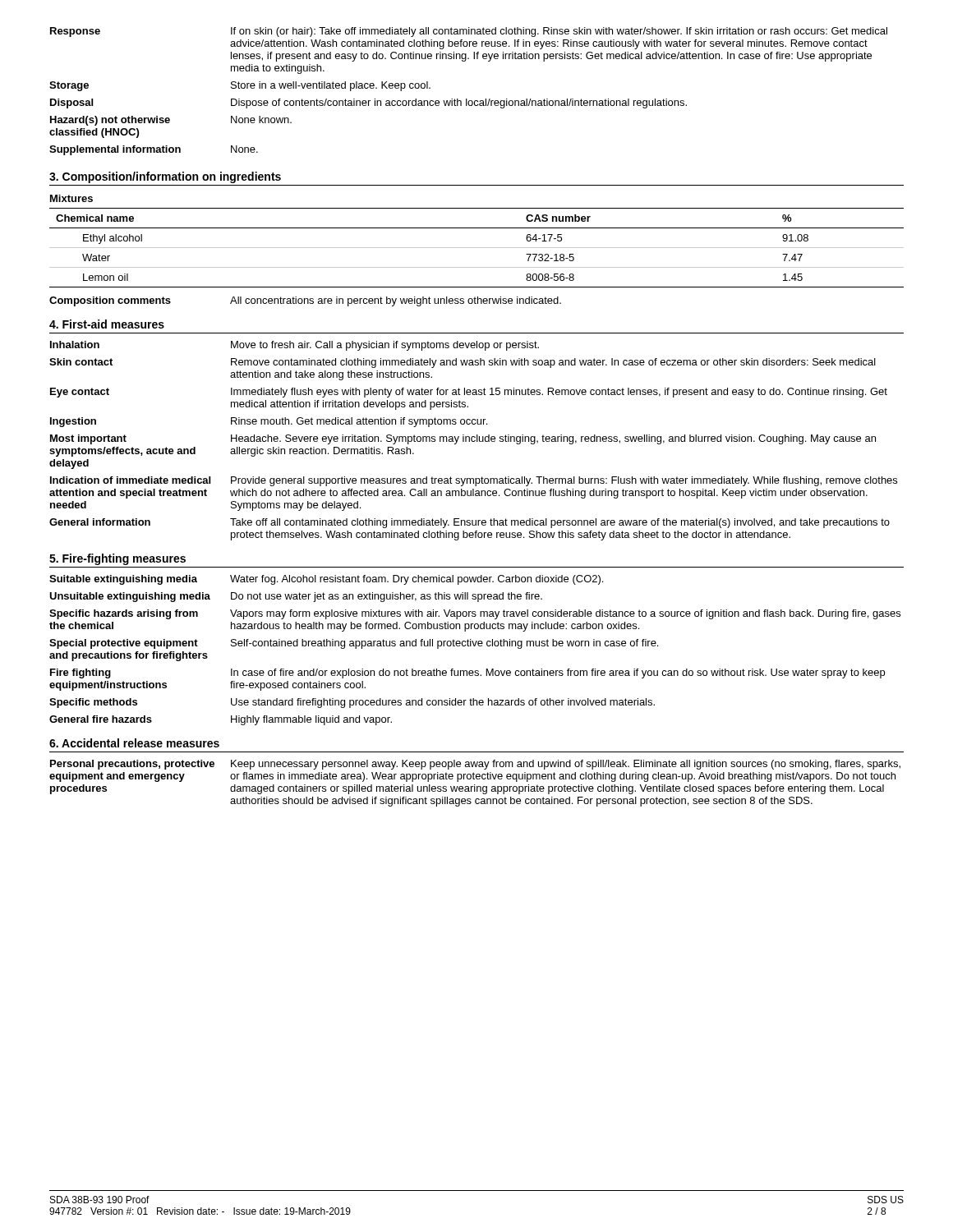The image size is (953, 1232).
Task: Click on the text block that reads "General fire hazards"
Action: 104,720
